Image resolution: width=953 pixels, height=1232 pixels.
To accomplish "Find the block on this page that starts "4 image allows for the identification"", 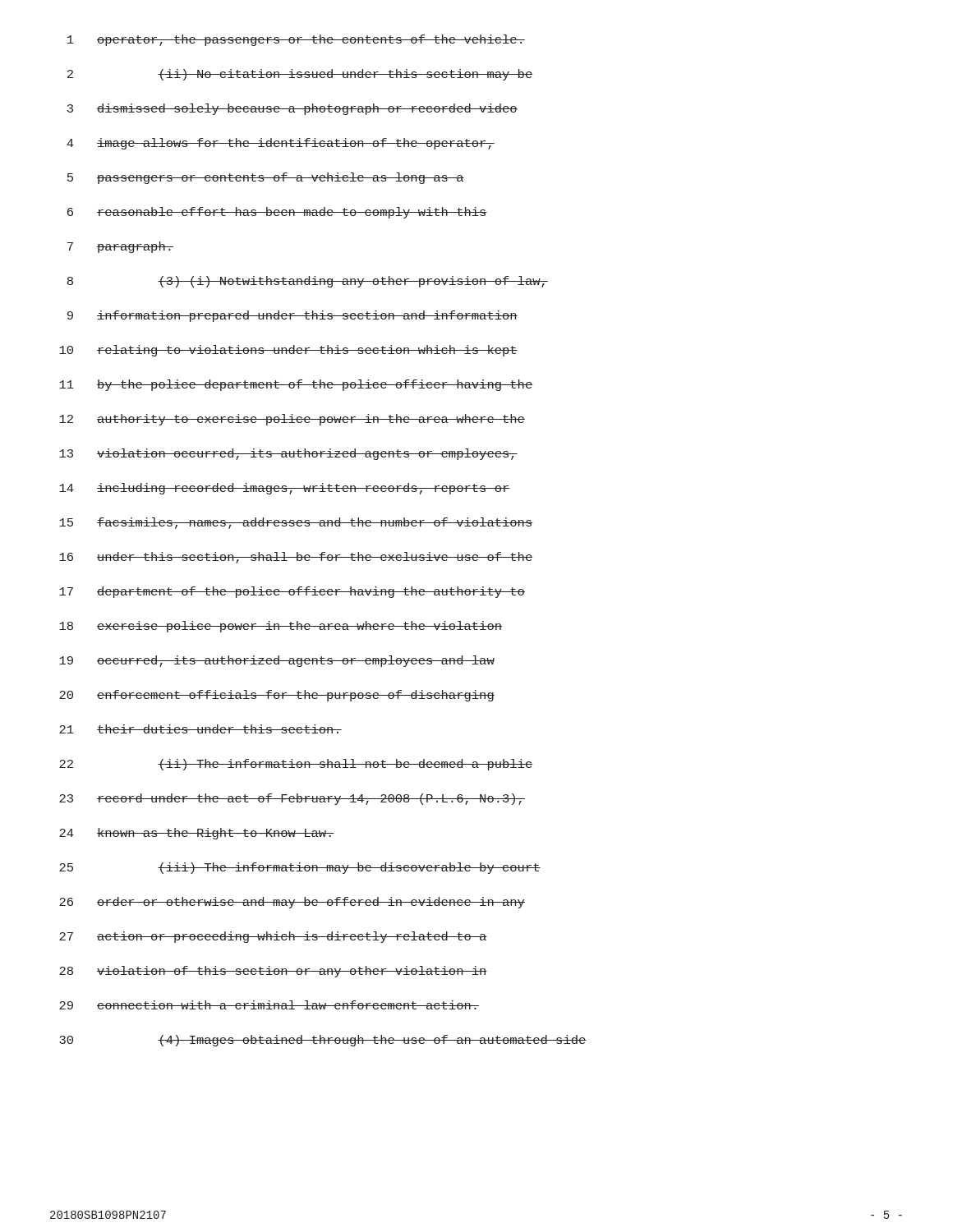I will (x=476, y=144).
